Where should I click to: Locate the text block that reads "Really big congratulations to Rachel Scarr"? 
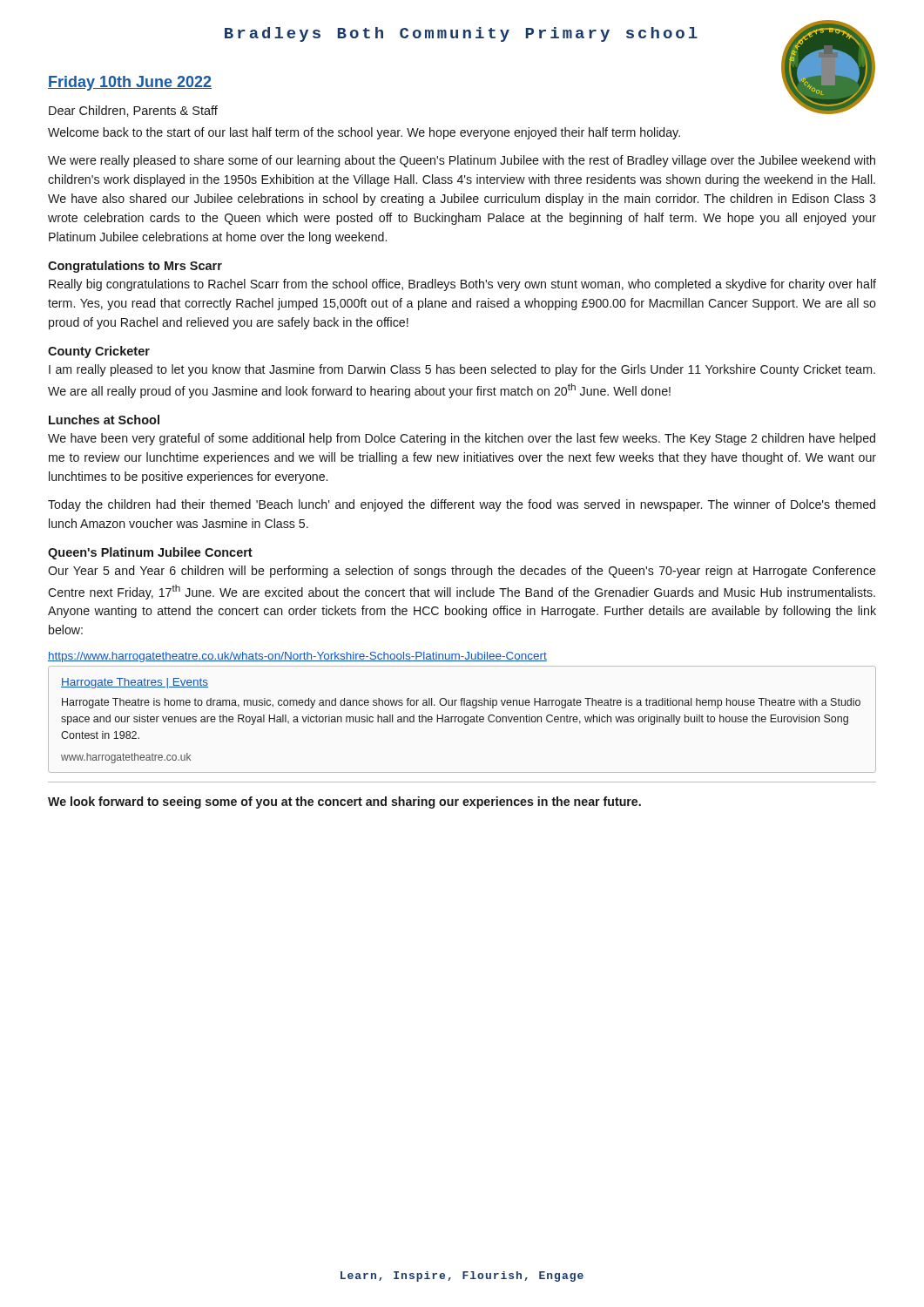462,303
